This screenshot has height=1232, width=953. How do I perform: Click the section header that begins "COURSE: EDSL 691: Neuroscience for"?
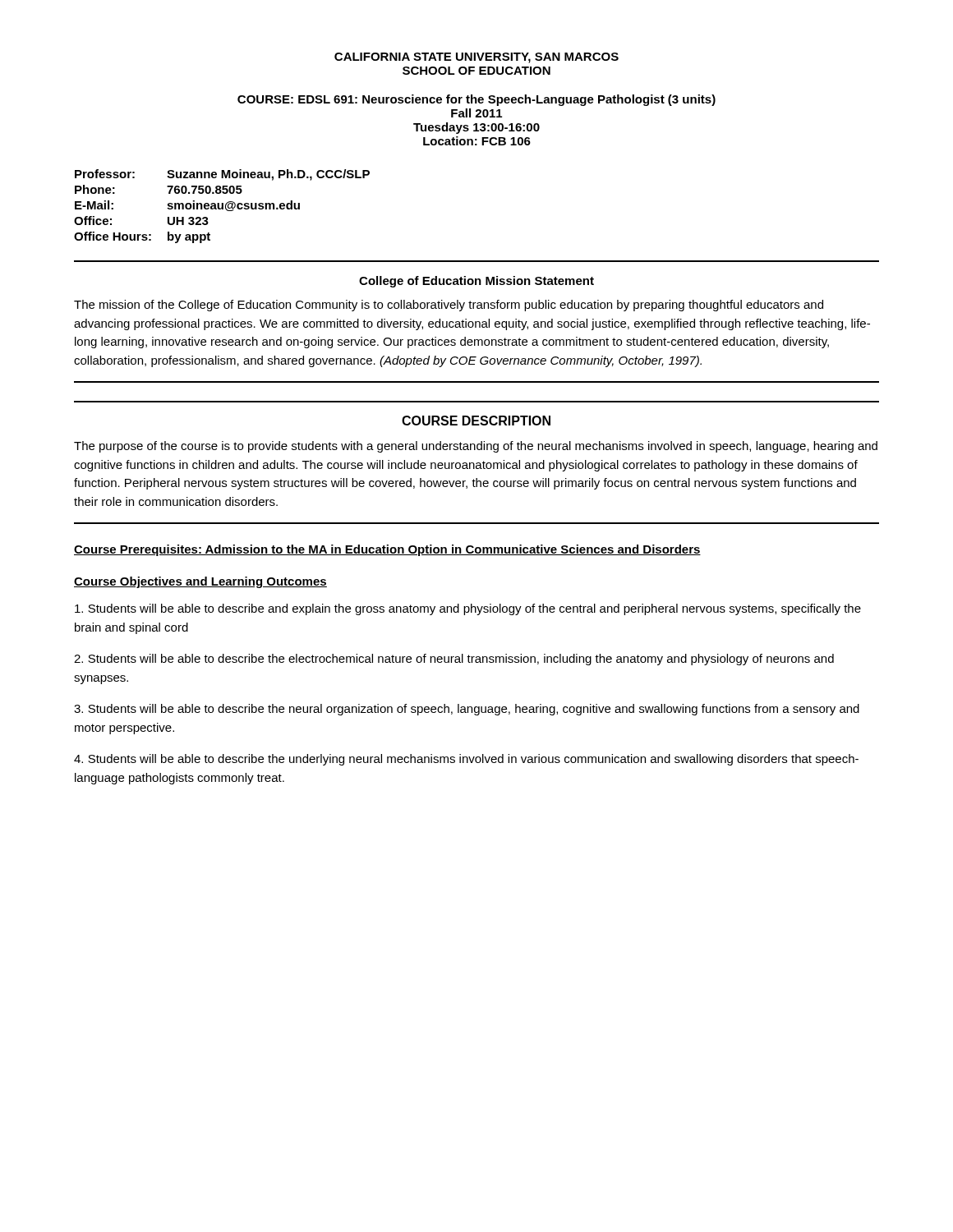(x=476, y=120)
